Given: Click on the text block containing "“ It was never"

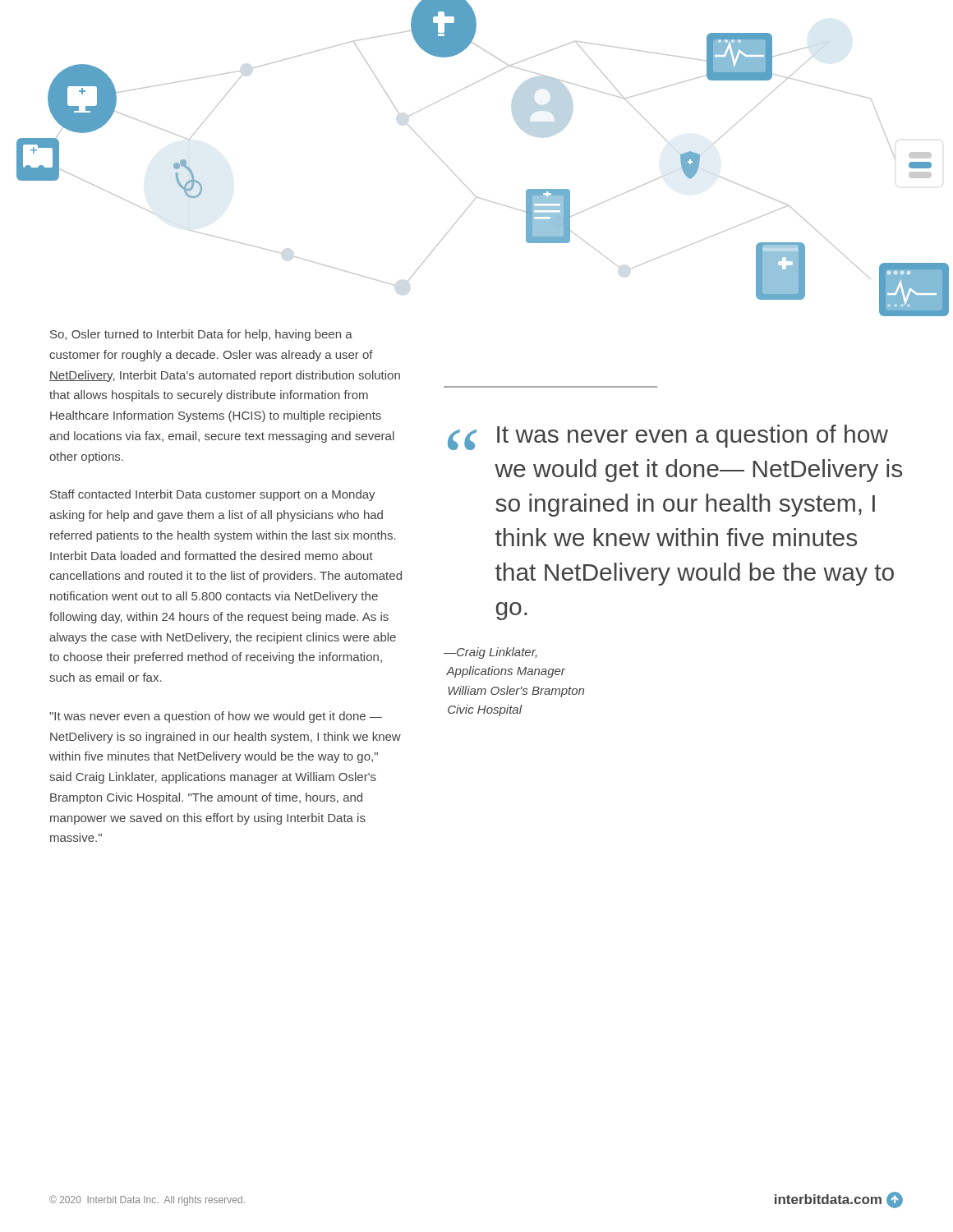Looking at the screenshot, I should coord(674,521).
